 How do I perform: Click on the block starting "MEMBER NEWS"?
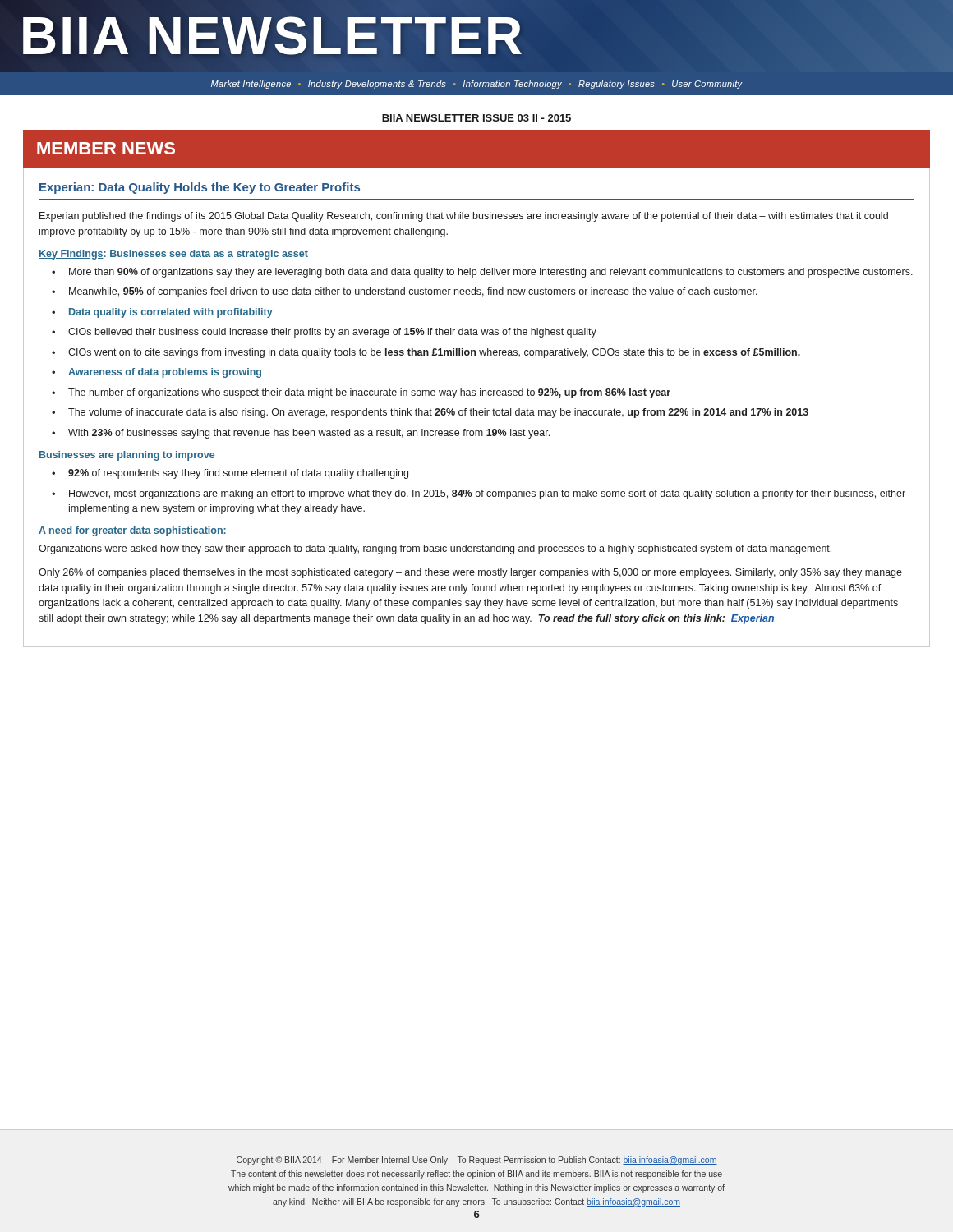pos(106,148)
